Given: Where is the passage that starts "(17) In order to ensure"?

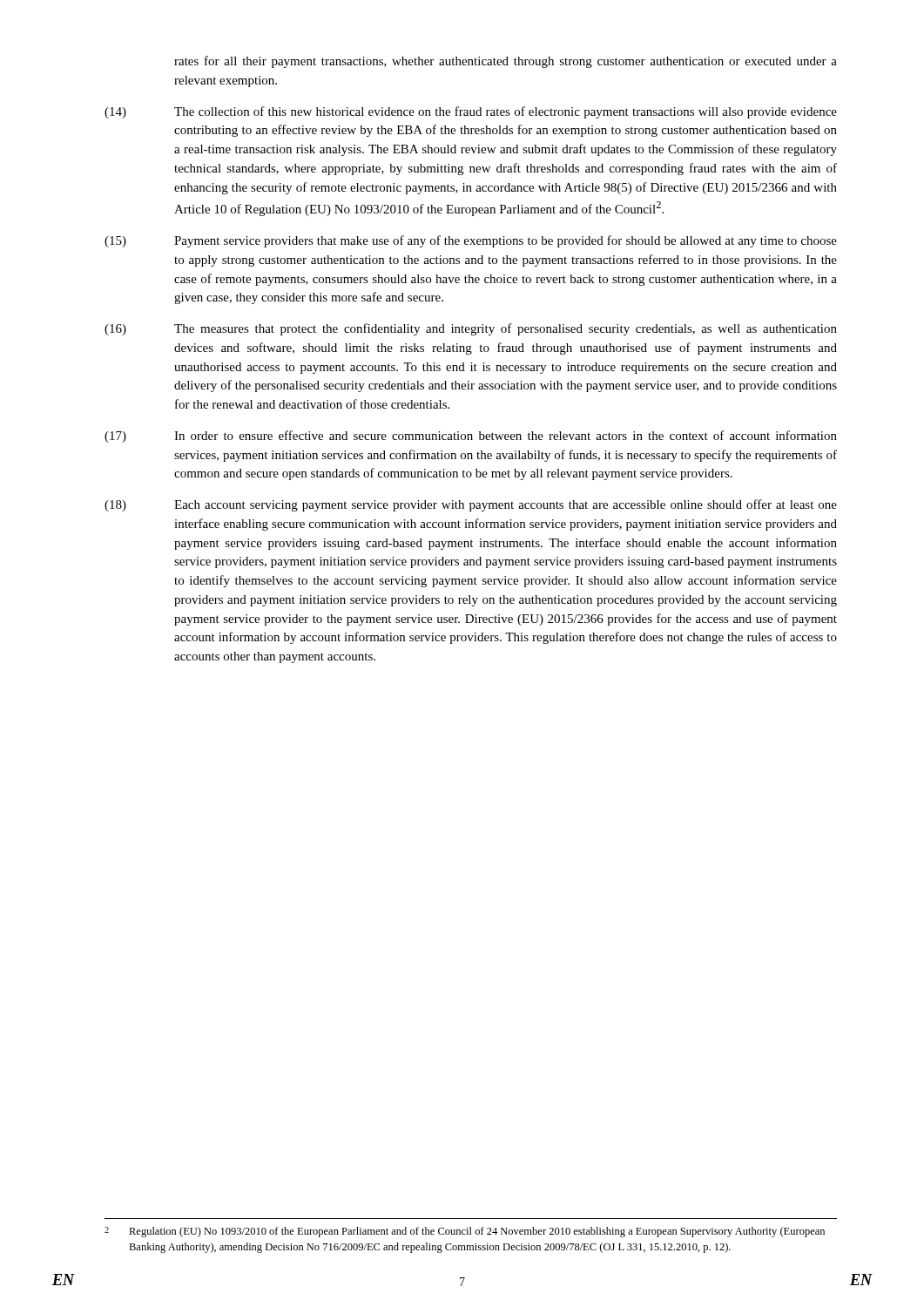Looking at the screenshot, I should (471, 455).
